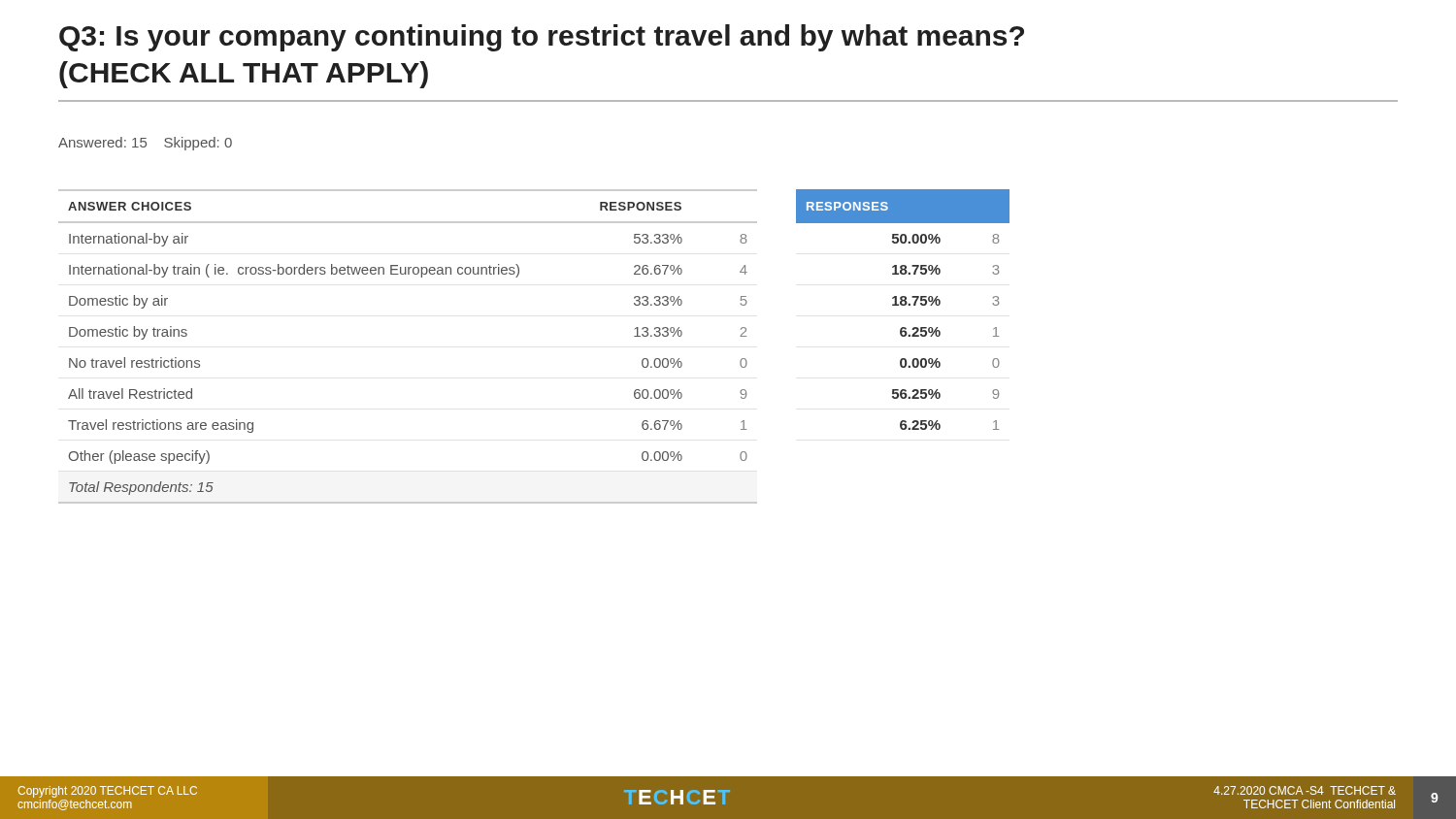Click on the table containing "International-by train ("
The image size is (1456, 819).
coord(408,346)
